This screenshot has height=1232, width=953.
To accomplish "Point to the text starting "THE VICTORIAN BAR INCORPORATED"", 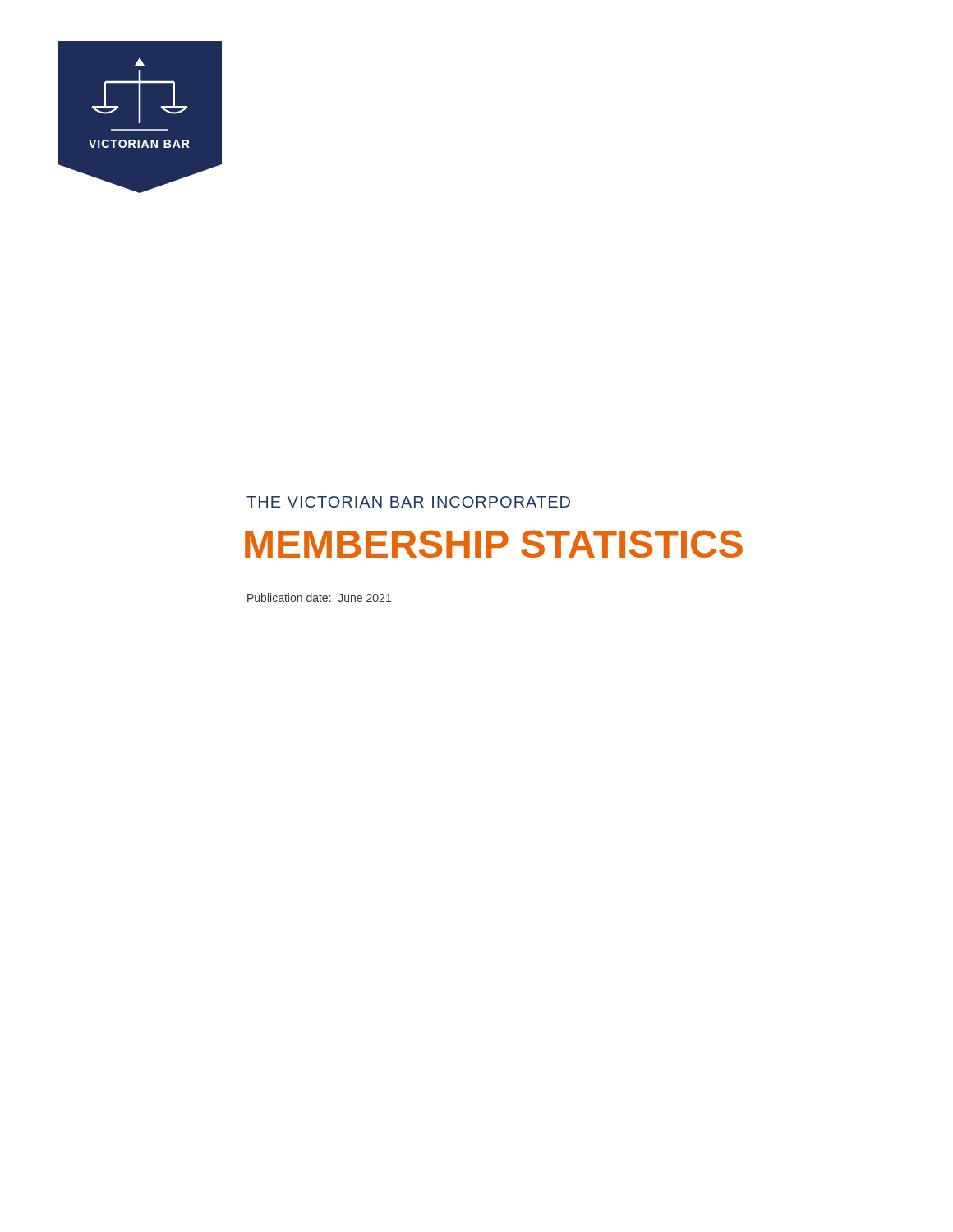I will 409,502.
